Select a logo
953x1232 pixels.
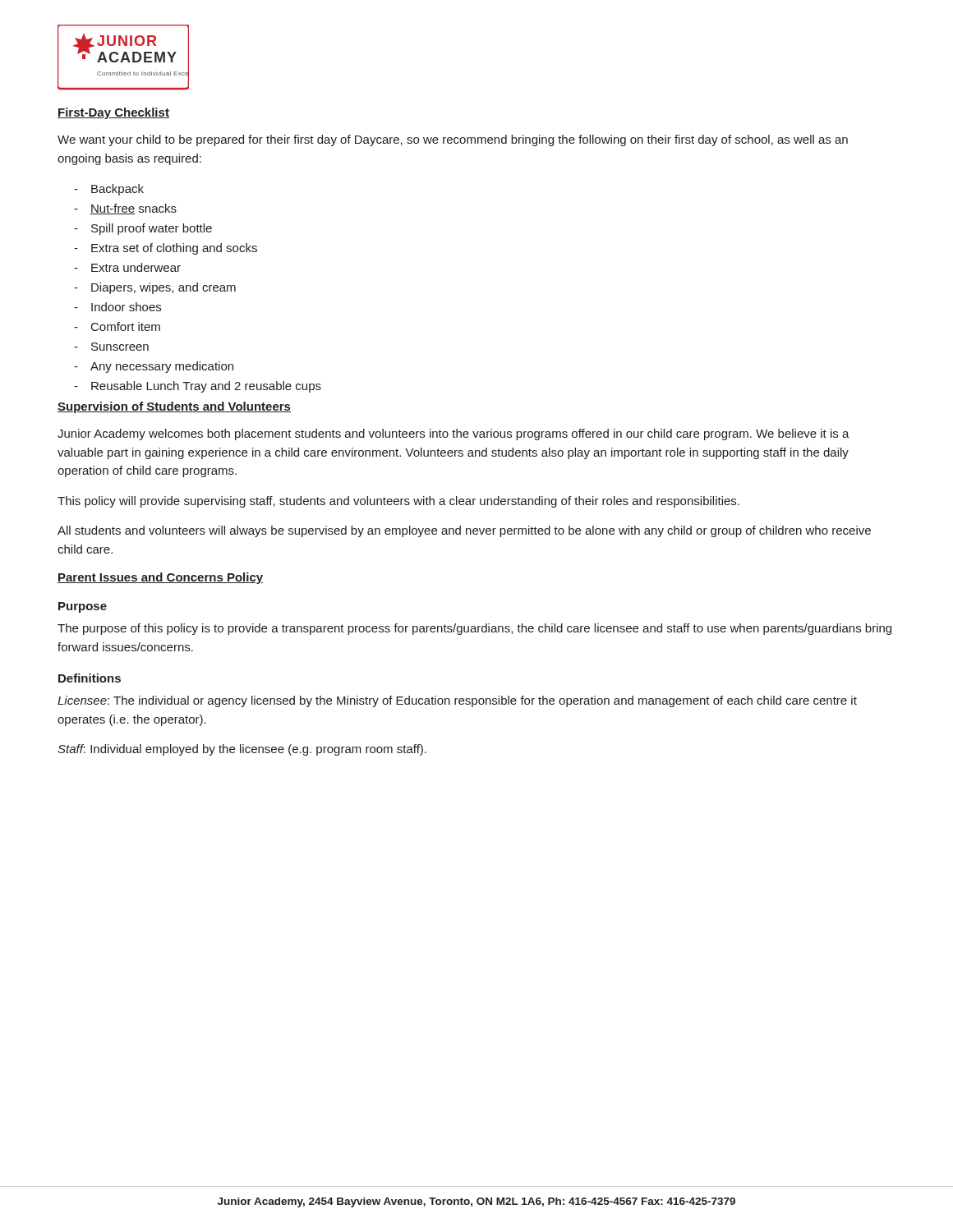point(476,57)
